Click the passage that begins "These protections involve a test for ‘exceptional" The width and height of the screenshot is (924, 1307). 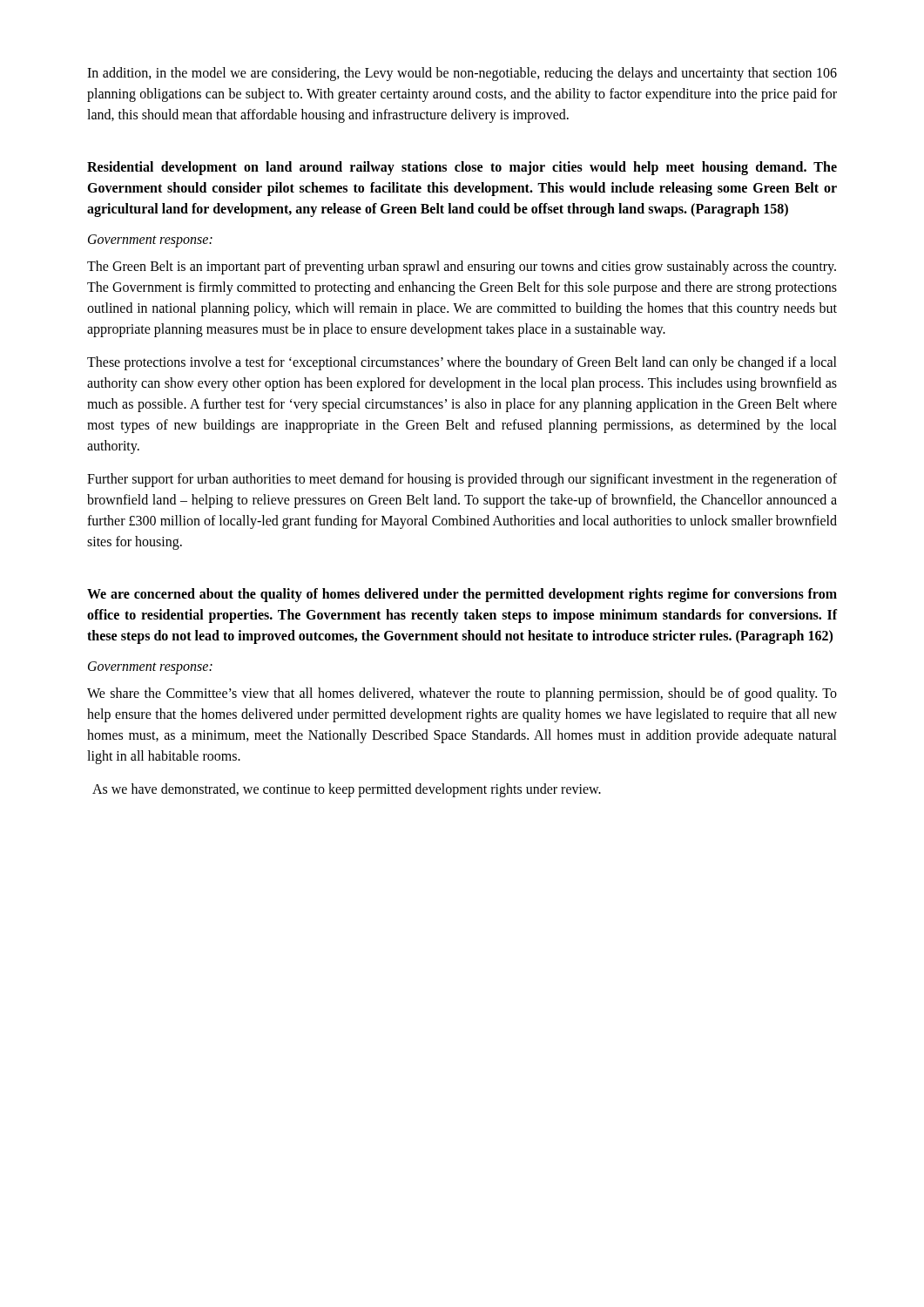click(462, 404)
